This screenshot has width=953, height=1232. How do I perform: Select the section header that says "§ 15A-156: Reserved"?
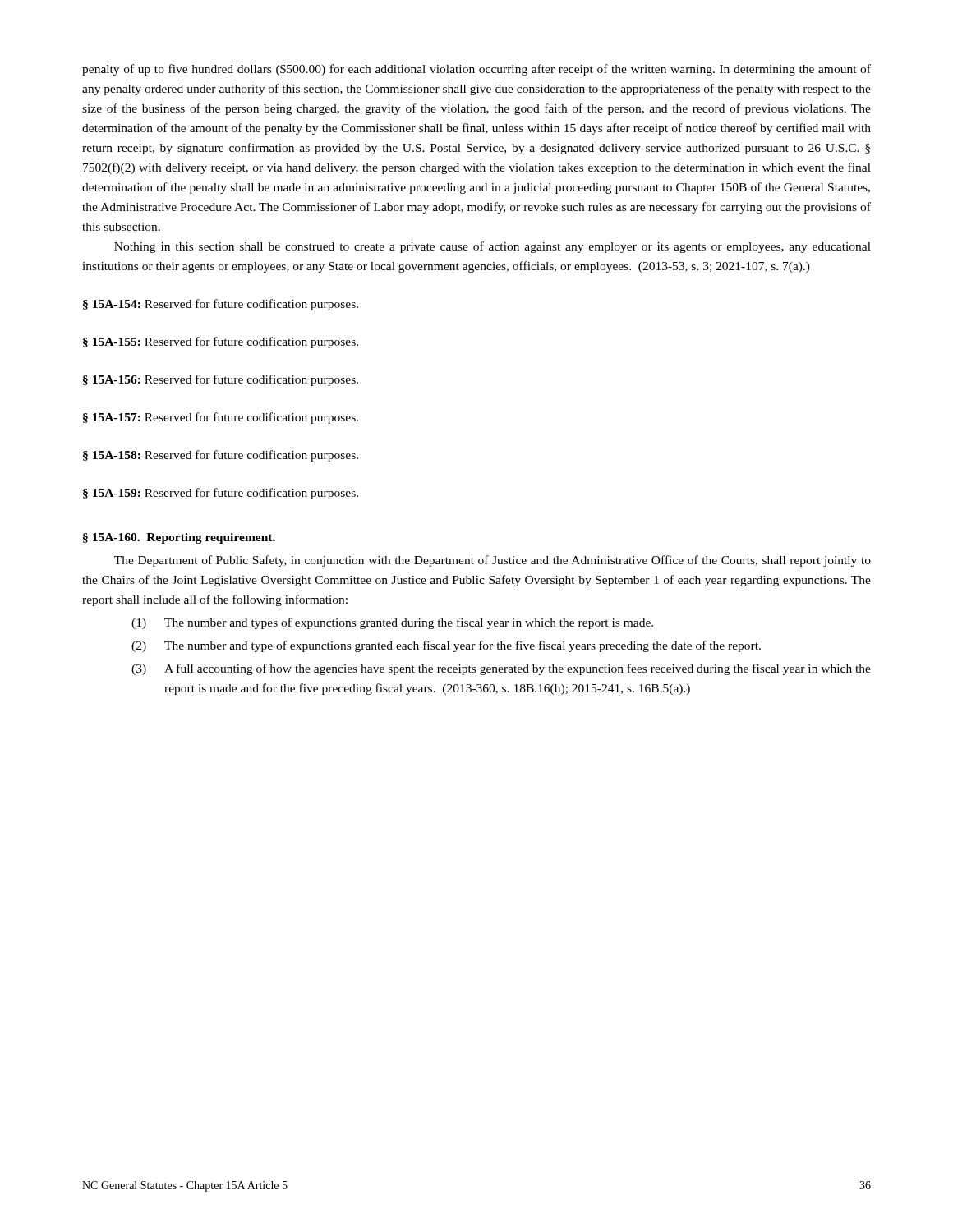pos(221,379)
